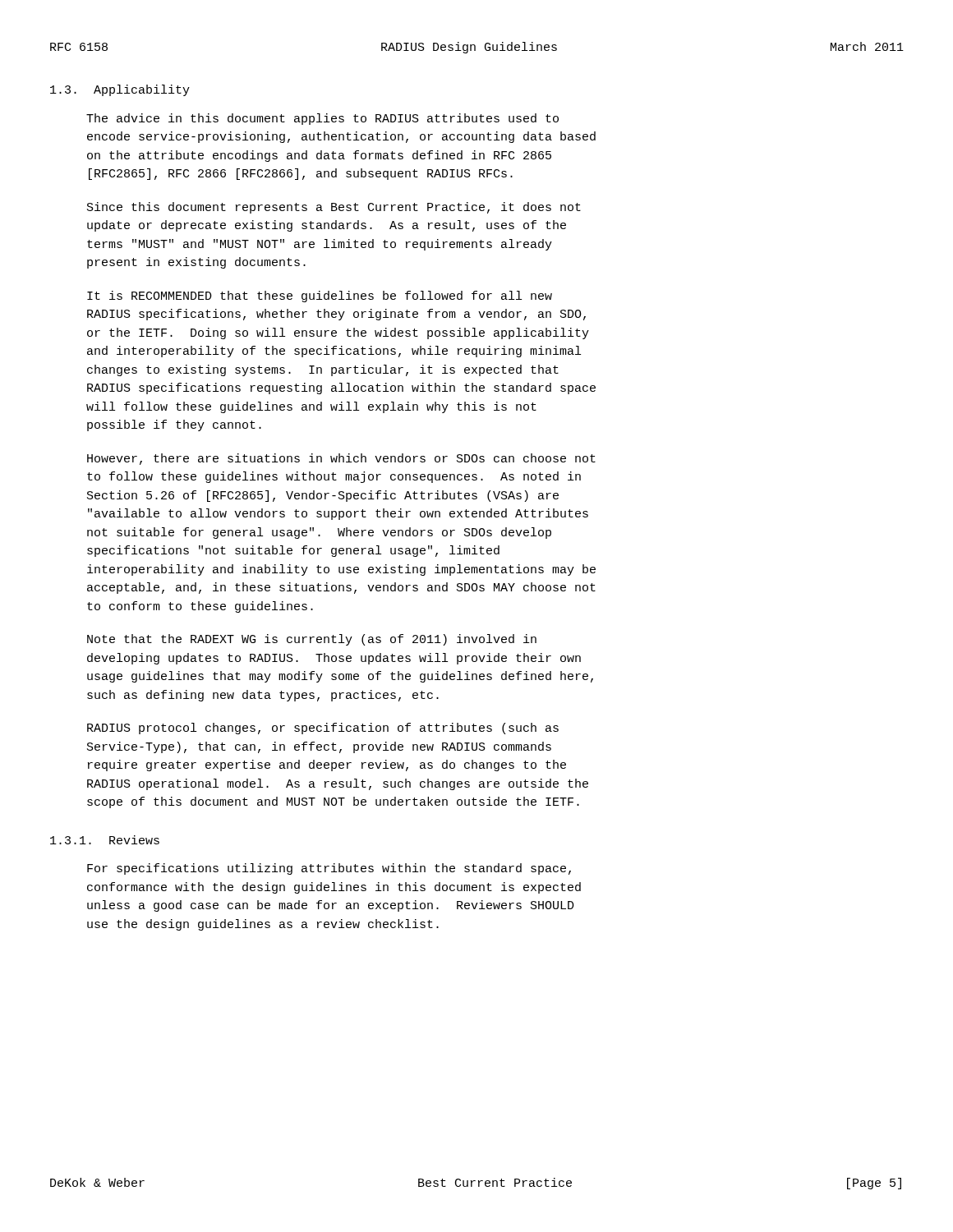953x1232 pixels.
Task: Find the block starting "Note that the RADEXT WG is currently (as"
Action: [x=341, y=668]
